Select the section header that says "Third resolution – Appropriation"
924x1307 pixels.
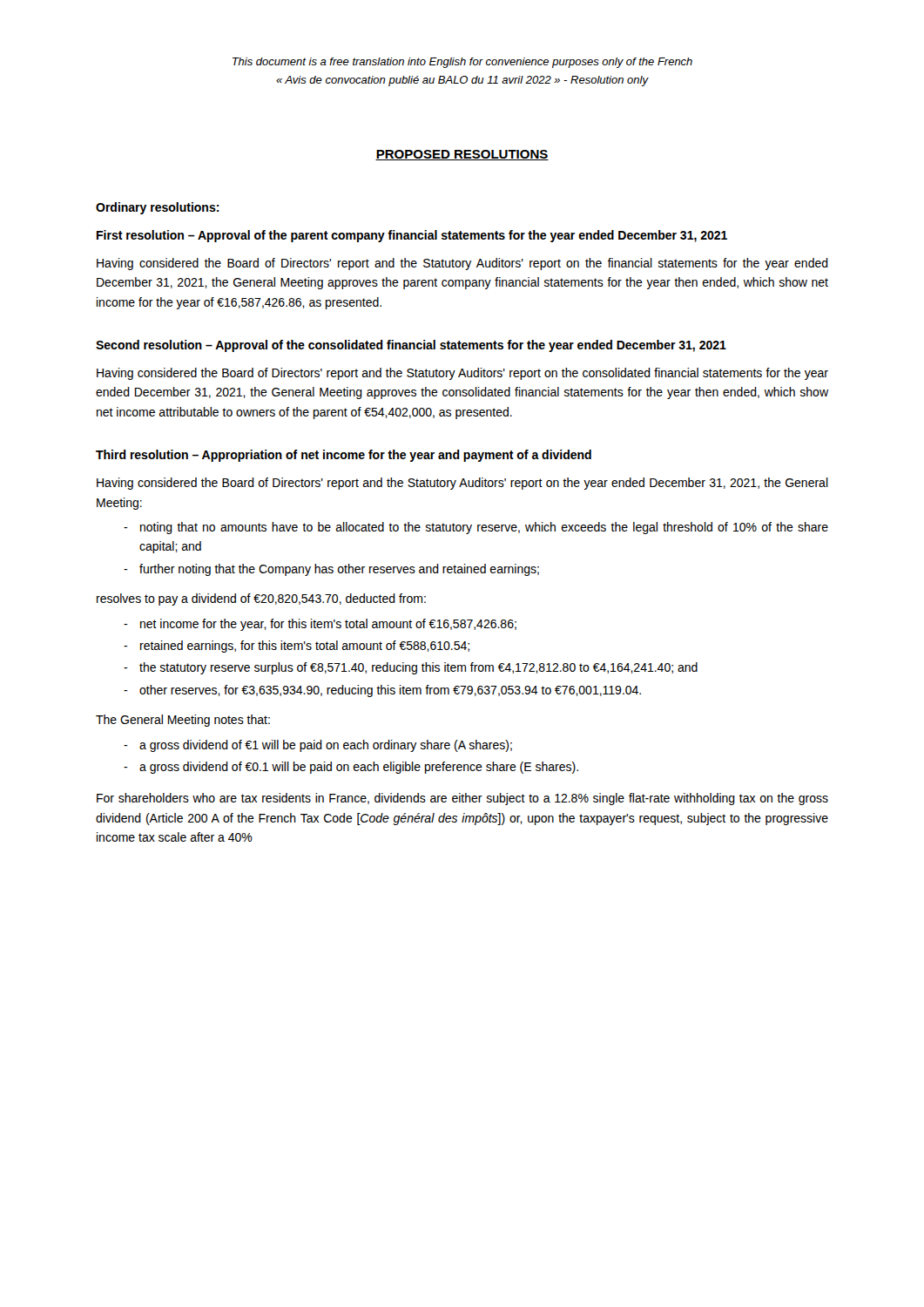point(344,455)
